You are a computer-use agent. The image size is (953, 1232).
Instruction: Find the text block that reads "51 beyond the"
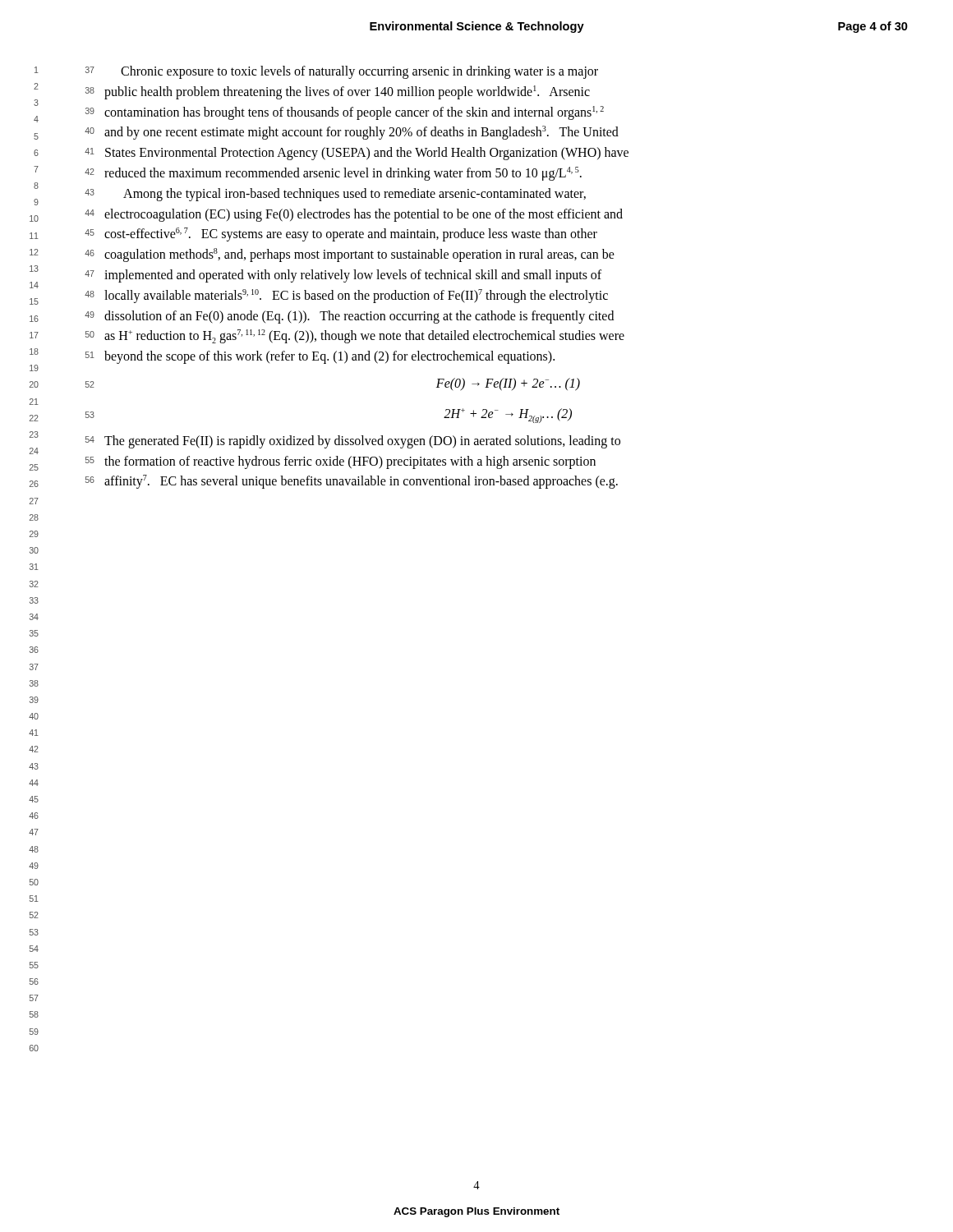tap(479, 357)
